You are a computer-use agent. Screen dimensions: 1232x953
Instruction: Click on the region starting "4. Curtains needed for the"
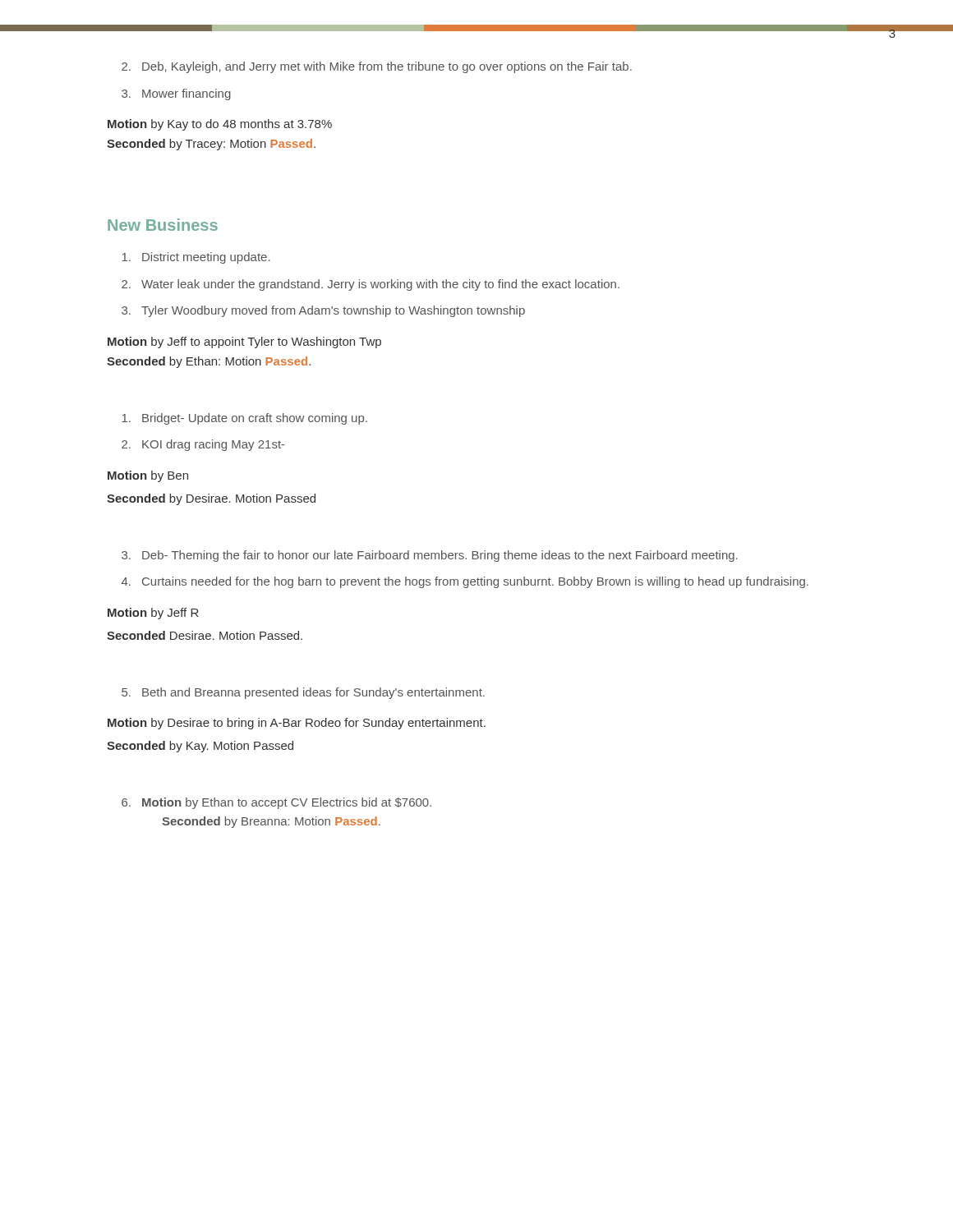click(489, 582)
